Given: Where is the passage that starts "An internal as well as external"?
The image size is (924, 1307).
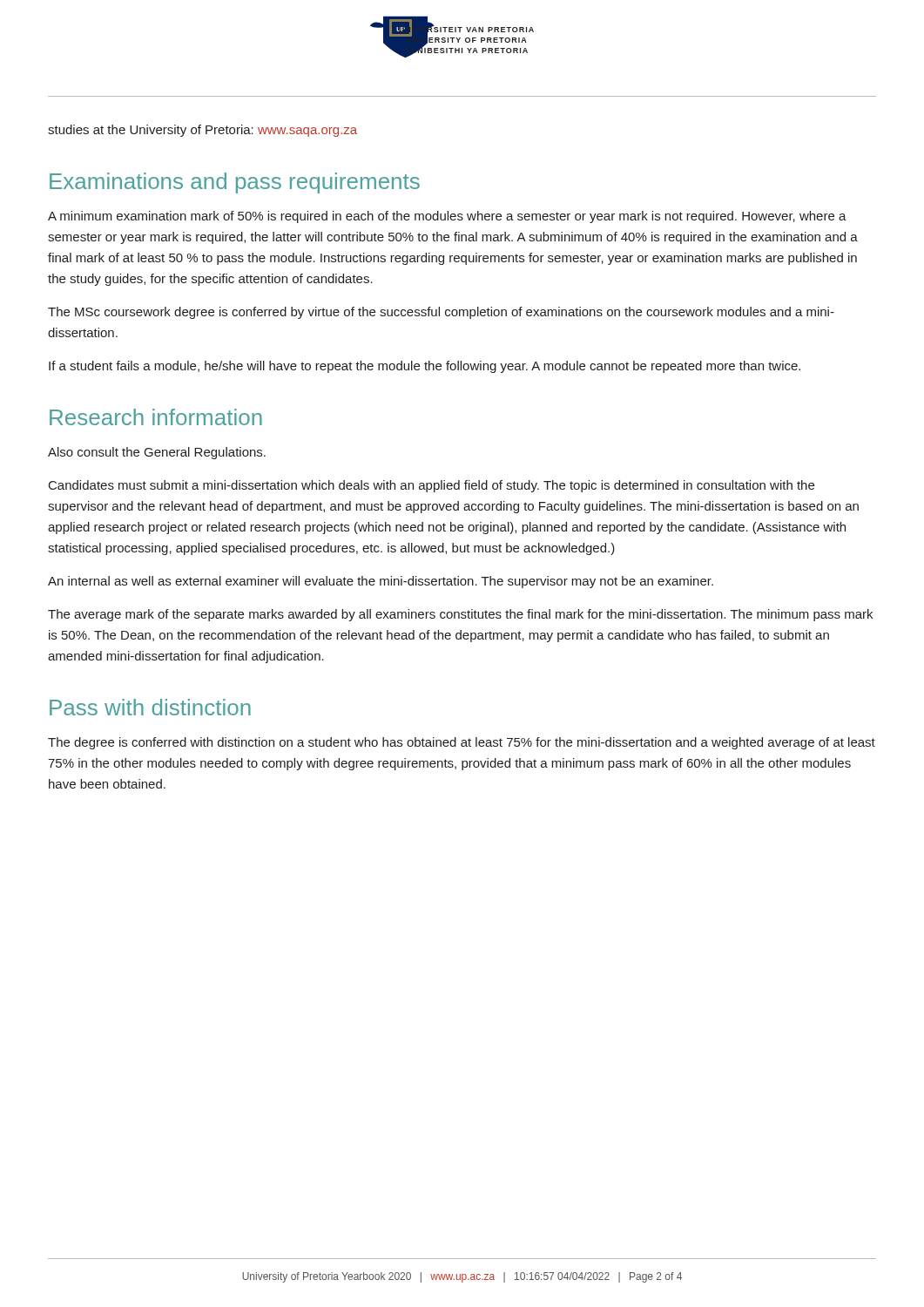Looking at the screenshot, I should (x=462, y=581).
